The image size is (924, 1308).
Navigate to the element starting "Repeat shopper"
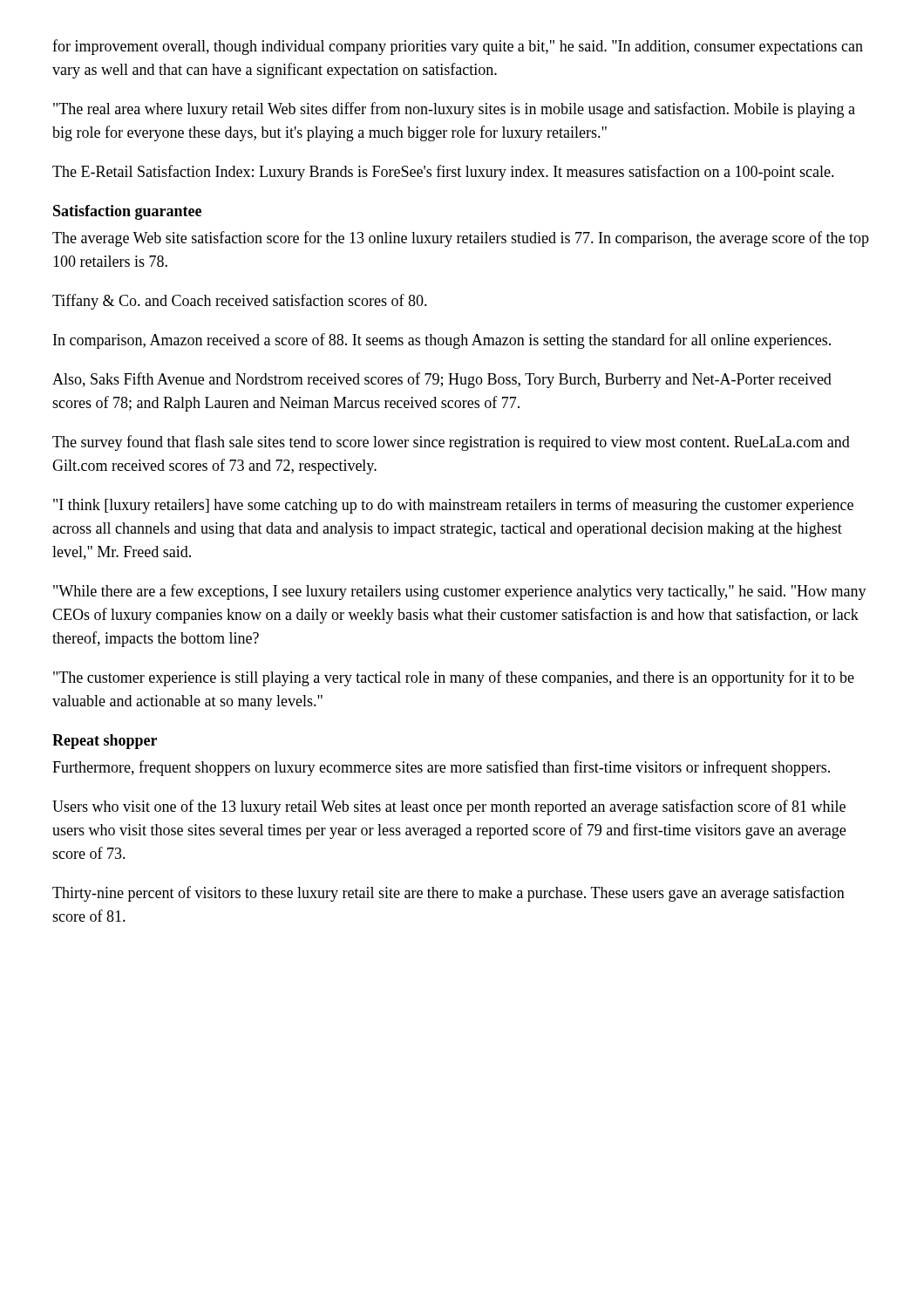click(x=105, y=740)
